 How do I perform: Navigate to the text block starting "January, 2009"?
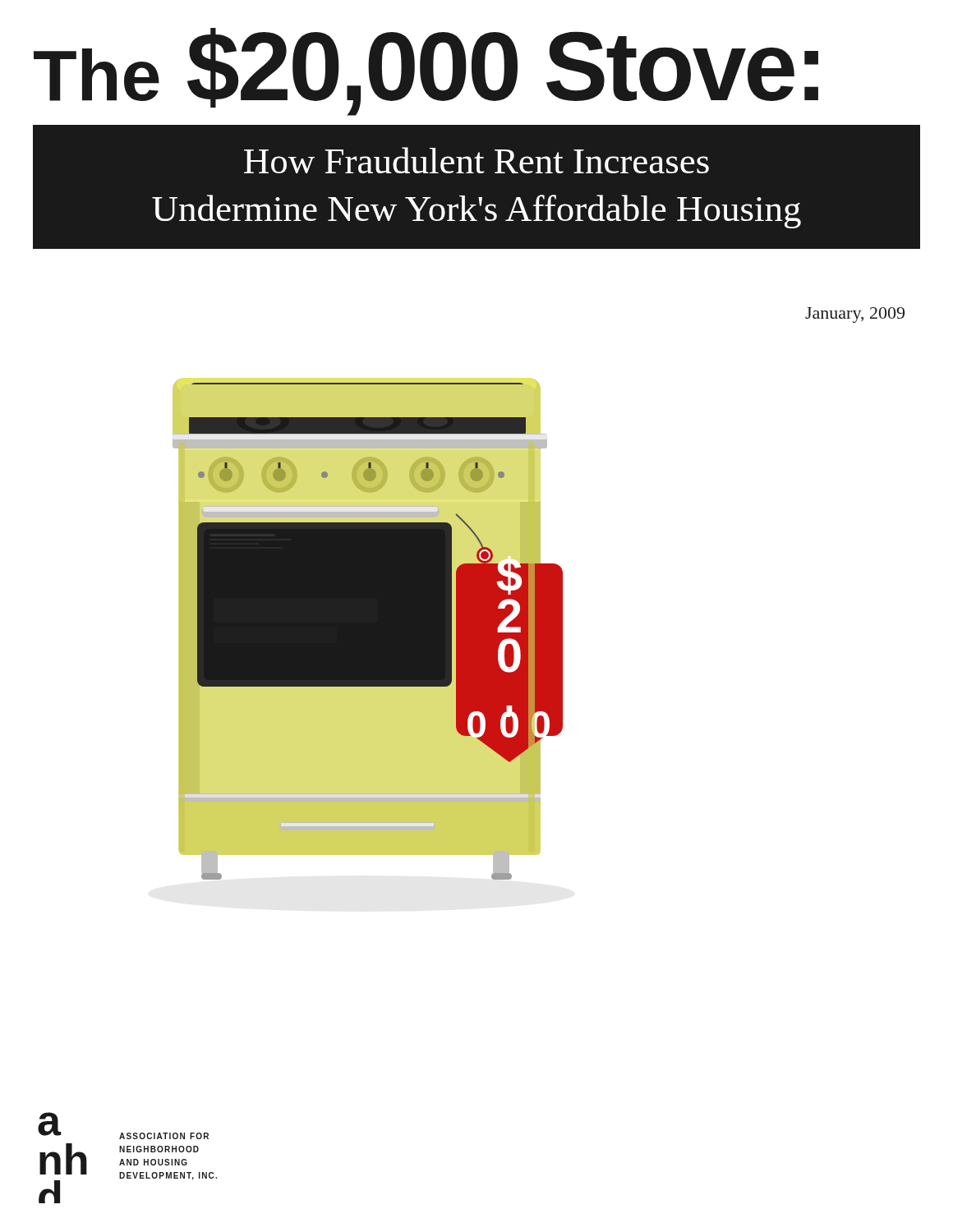[855, 312]
